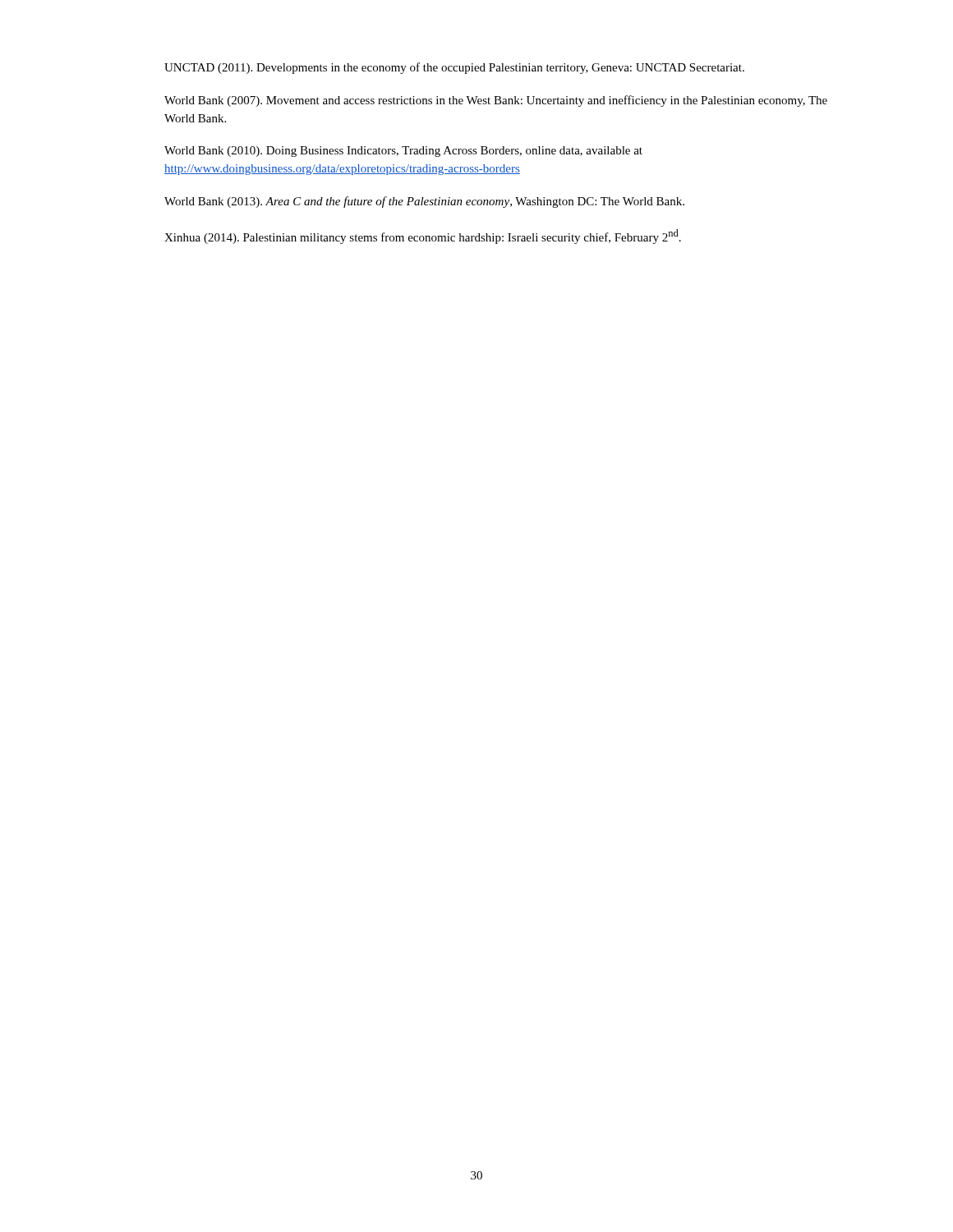
Task: Find the text block that reads "UNCTAD (2011). Developments in the economy of"
Action: [x=455, y=67]
